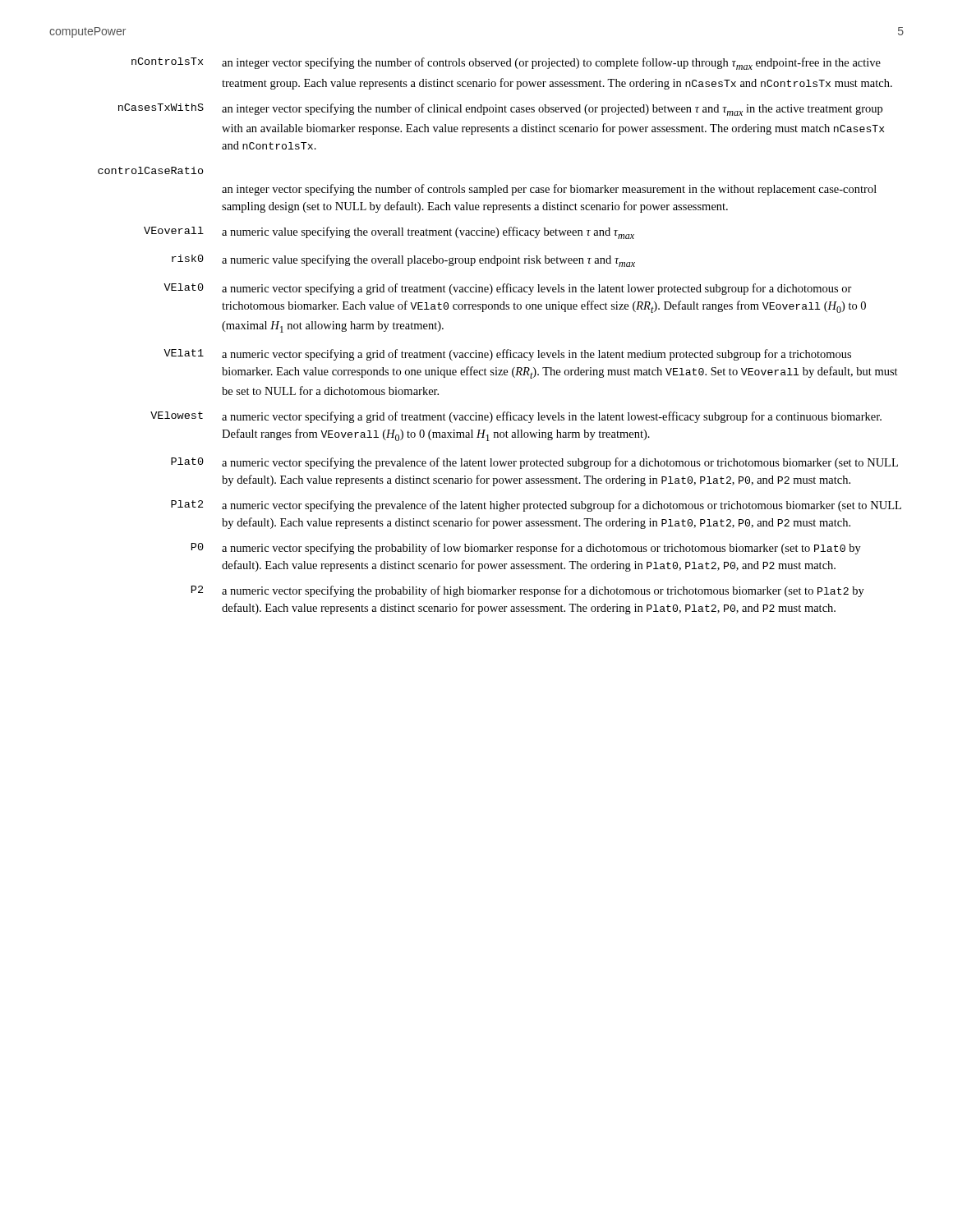The height and width of the screenshot is (1232, 953).
Task: Locate the list item that says "Plat2 a numeric vector specifying the prevalence of"
Action: (476, 514)
